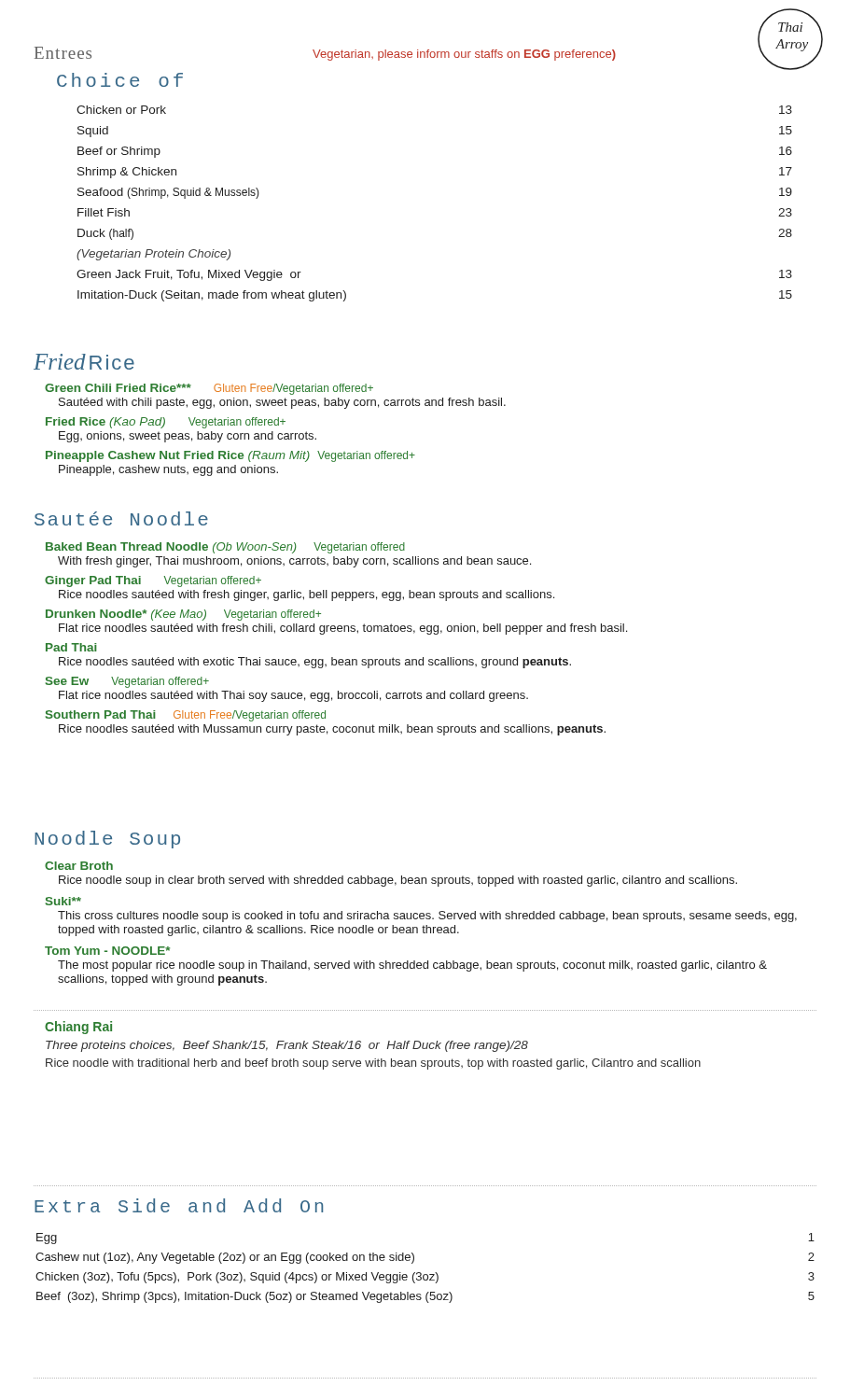The height and width of the screenshot is (1400, 850).
Task: Find the block on this page that starts "Green Chili Fried Rice*** Gluten Free/Vegetarian"
Action: (431, 395)
